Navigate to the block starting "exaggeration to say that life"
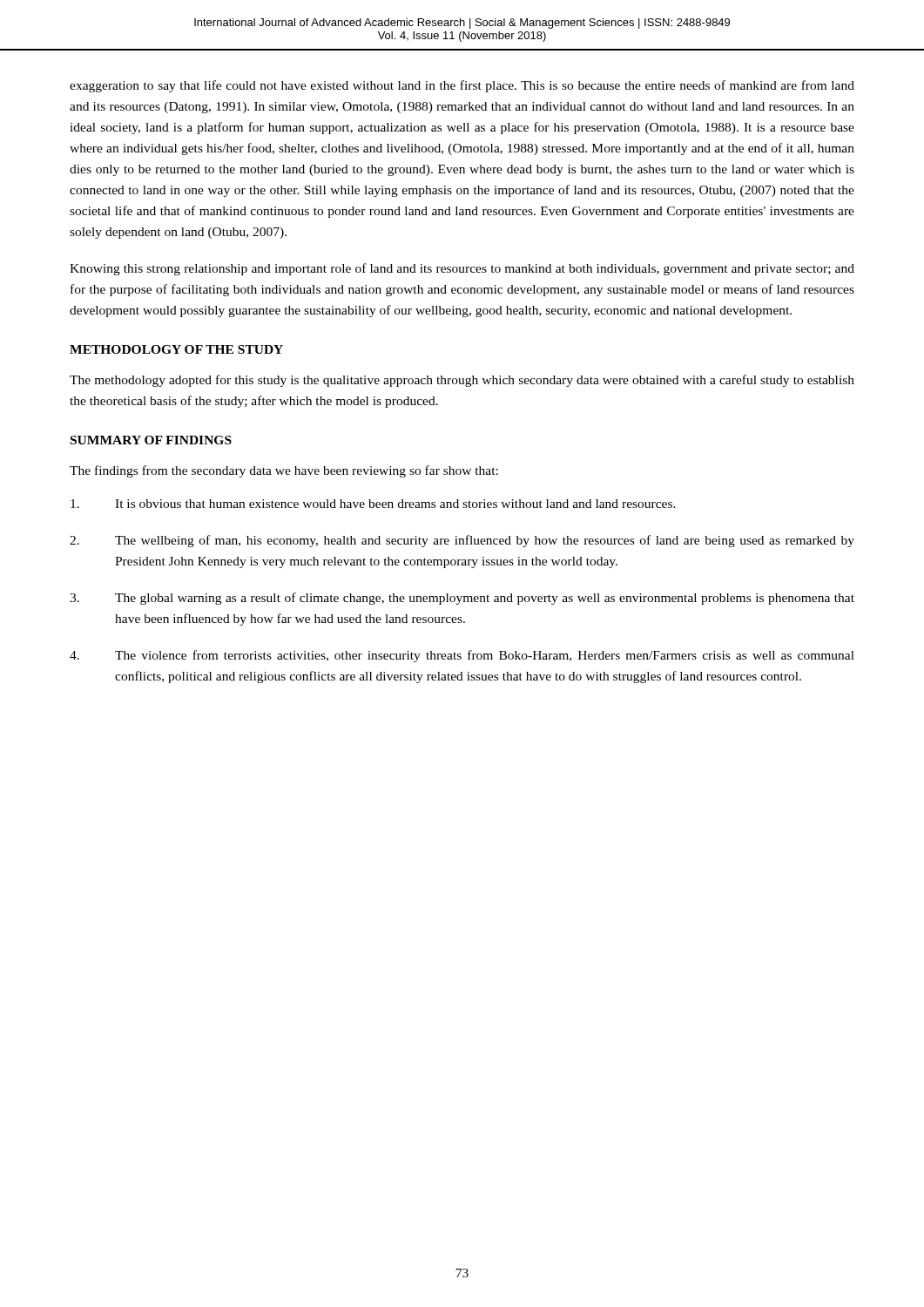The width and height of the screenshot is (924, 1307). 462,158
